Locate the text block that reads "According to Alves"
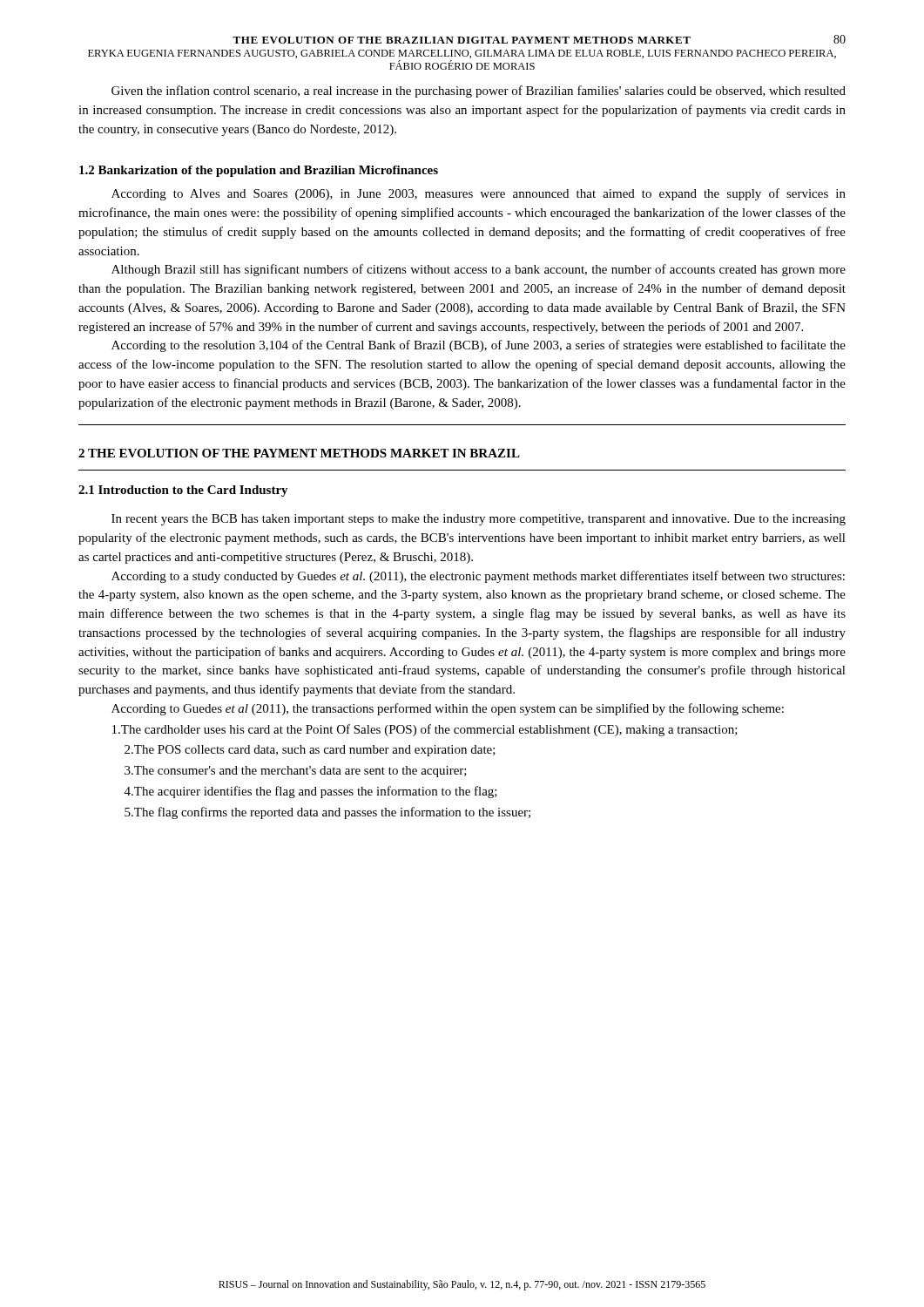Screen dimensions: 1307x924 click(462, 223)
